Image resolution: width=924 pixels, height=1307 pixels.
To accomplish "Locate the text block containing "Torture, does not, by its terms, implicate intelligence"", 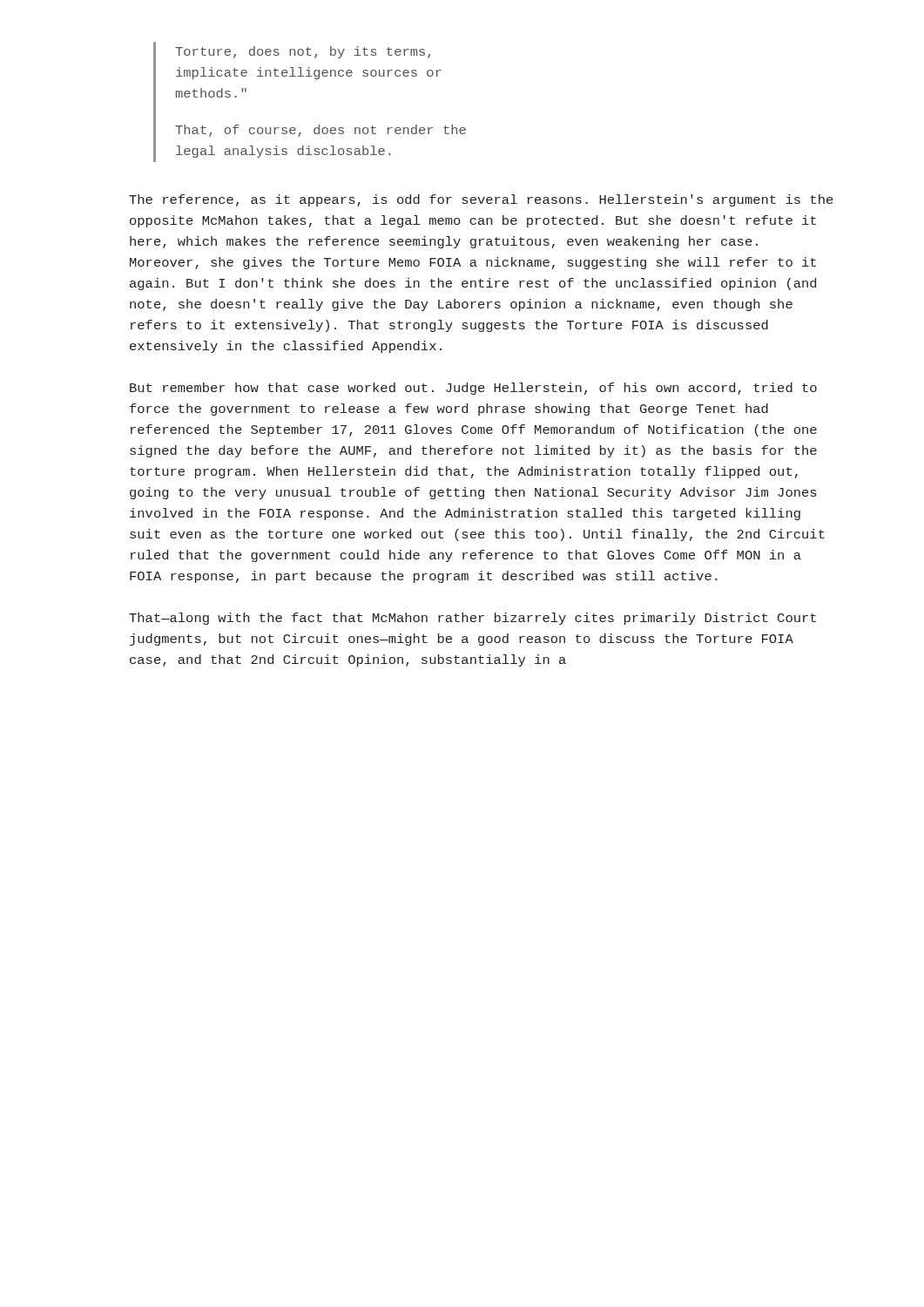I will pos(303,52).
